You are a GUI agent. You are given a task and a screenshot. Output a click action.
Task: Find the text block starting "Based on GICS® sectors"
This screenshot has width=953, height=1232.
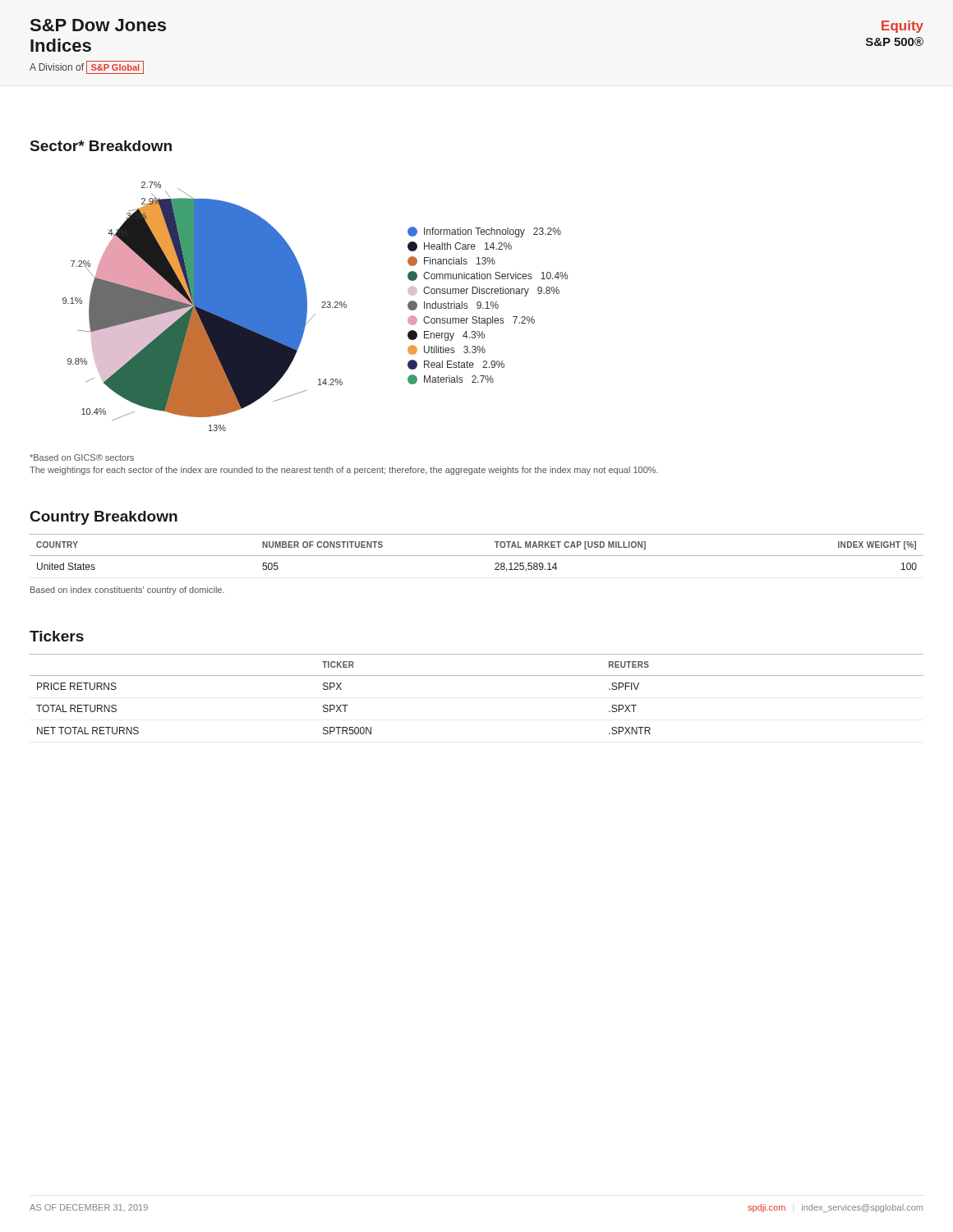coord(82,457)
